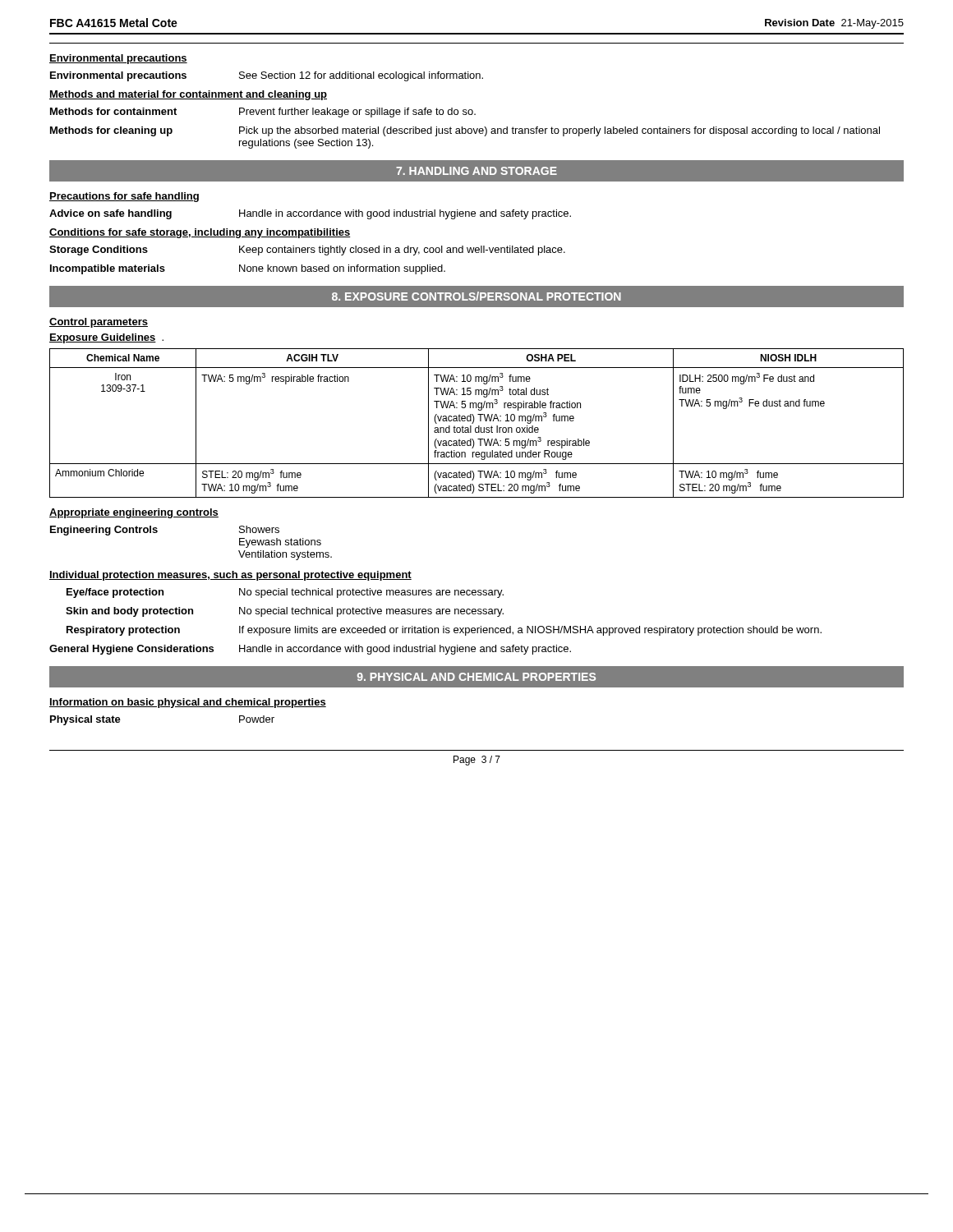The width and height of the screenshot is (953, 1232).
Task: Locate the element starting "Environmental precautions See Section"
Action: pos(267,75)
